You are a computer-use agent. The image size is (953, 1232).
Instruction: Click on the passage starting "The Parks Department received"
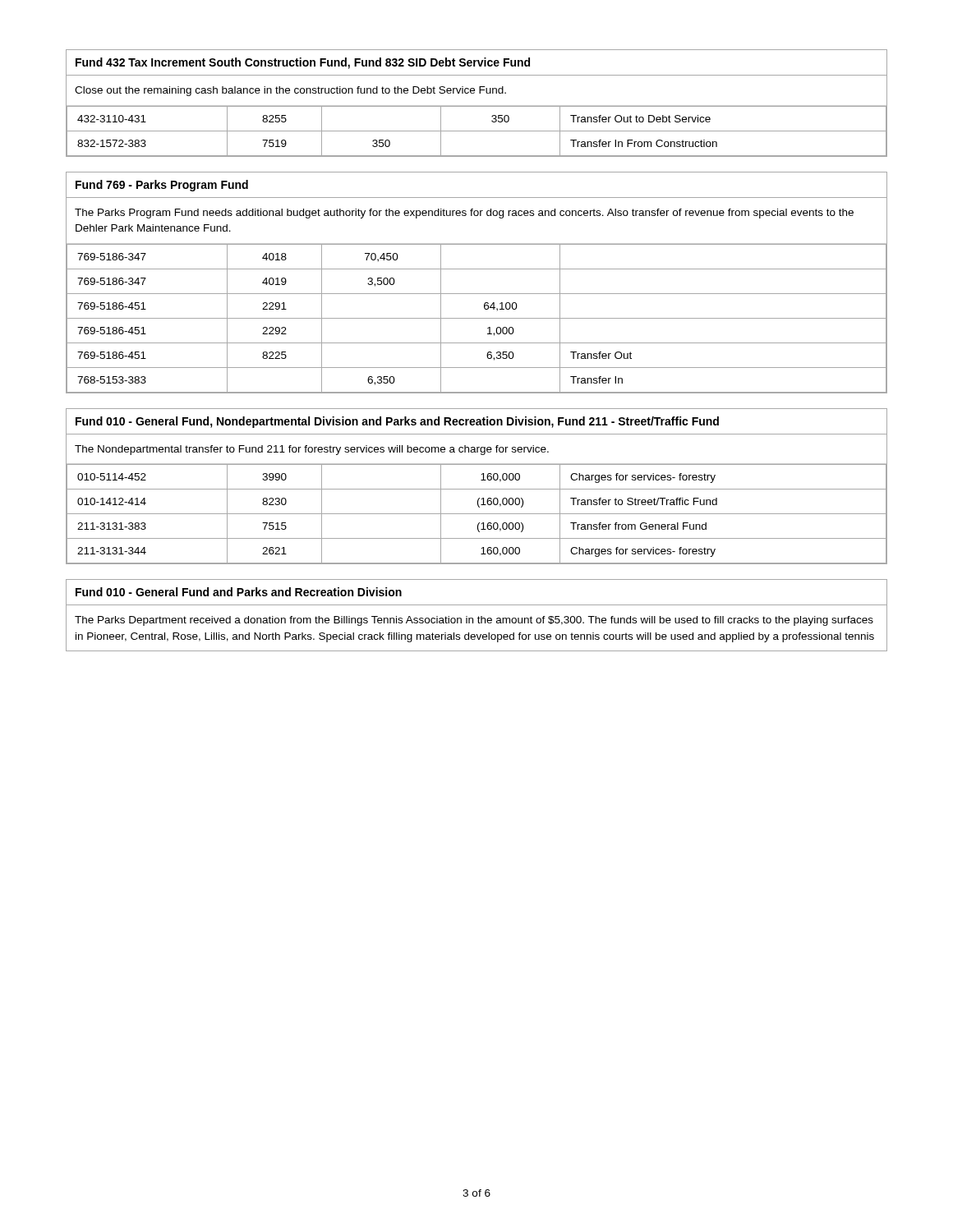click(x=475, y=628)
